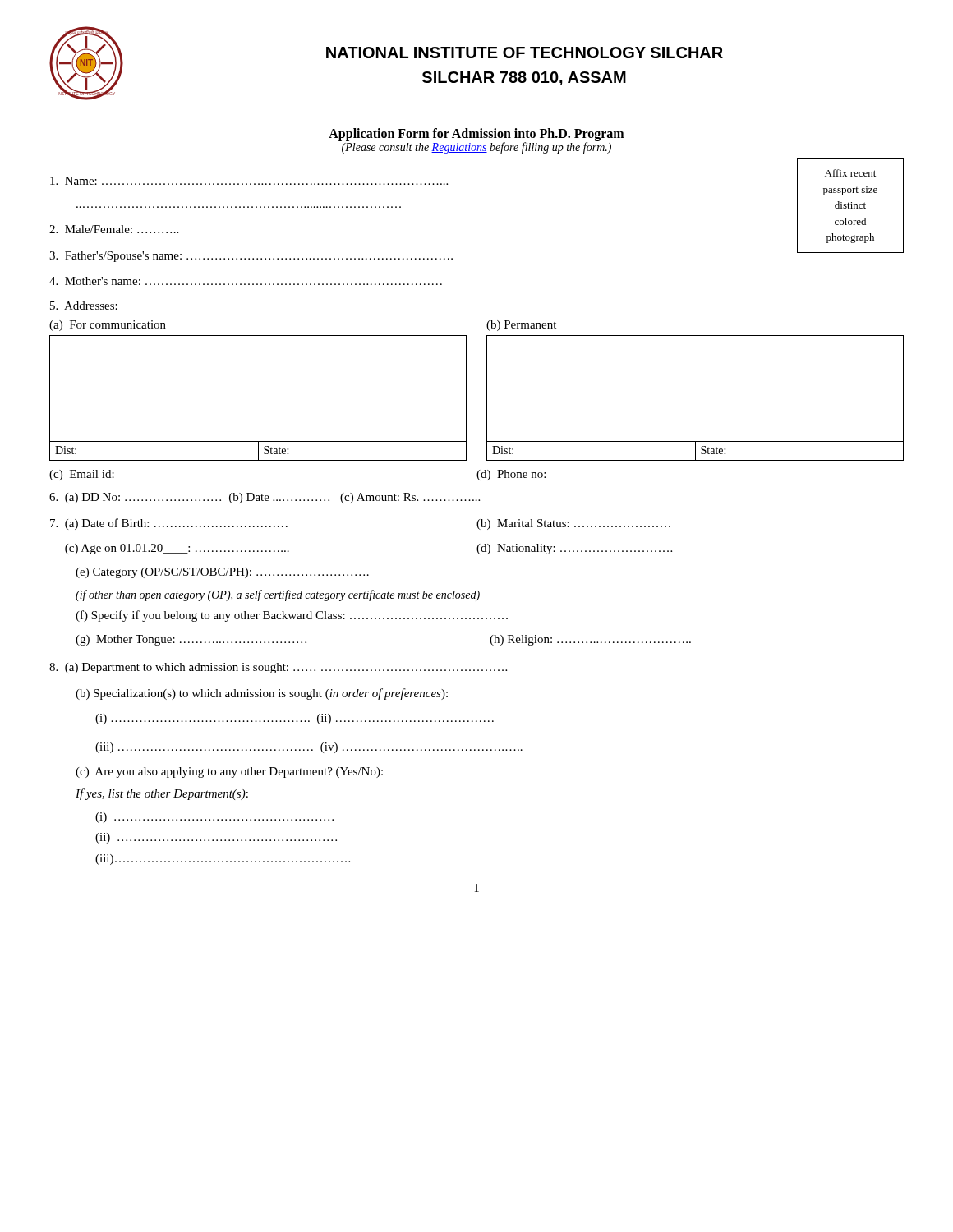Navigate to the passage starting "(c) Are you also applying to any"
This screenshot has width=953, height=1232.
[230, 771]
